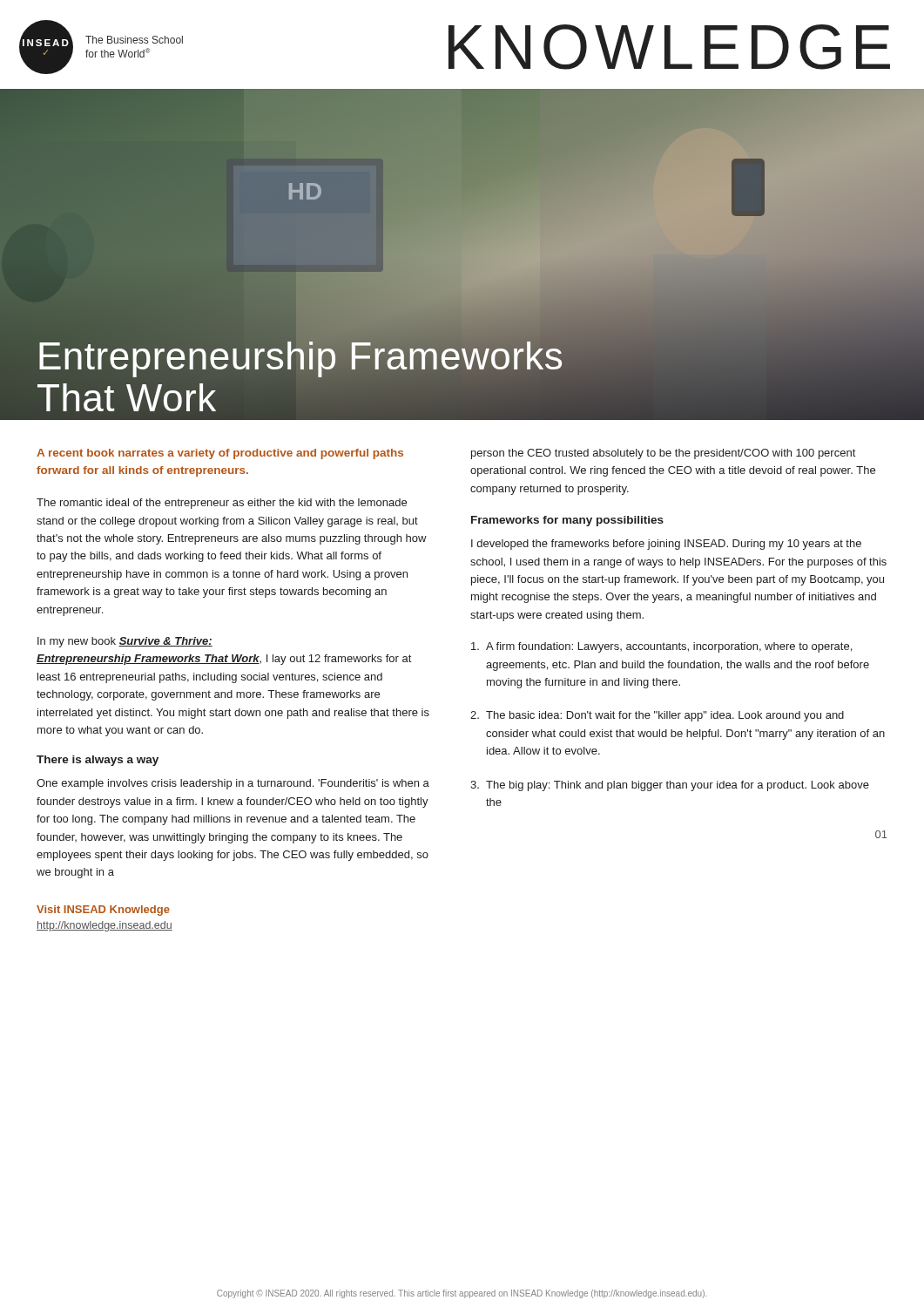Where is the passage that starts "One example involves"?
Image resolution: width=924 pixels, height=1307 pixels.
pyautogui.click(x=233, y=828)
